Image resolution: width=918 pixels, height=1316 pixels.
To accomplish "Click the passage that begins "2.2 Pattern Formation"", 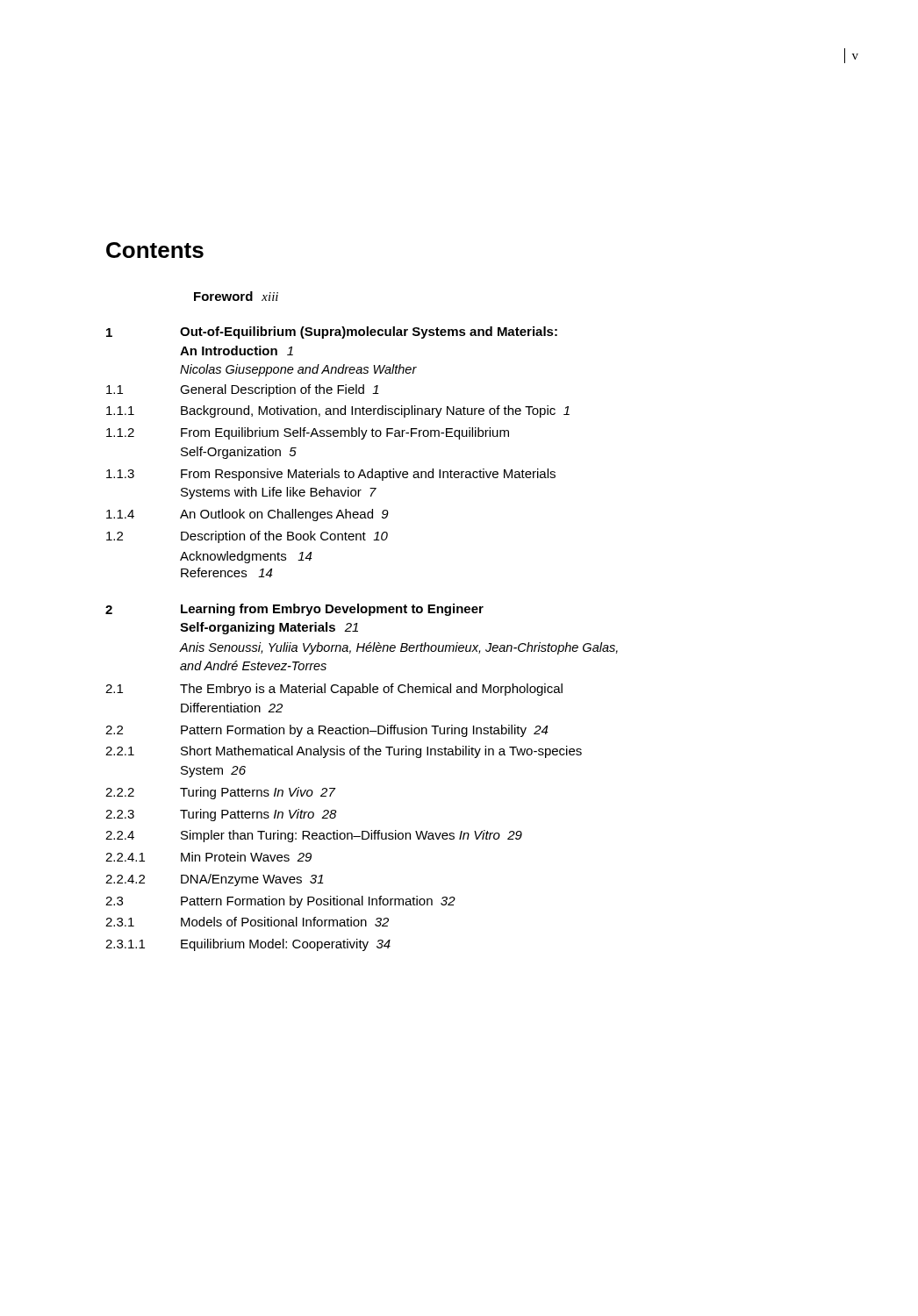I will pos(477,729).
